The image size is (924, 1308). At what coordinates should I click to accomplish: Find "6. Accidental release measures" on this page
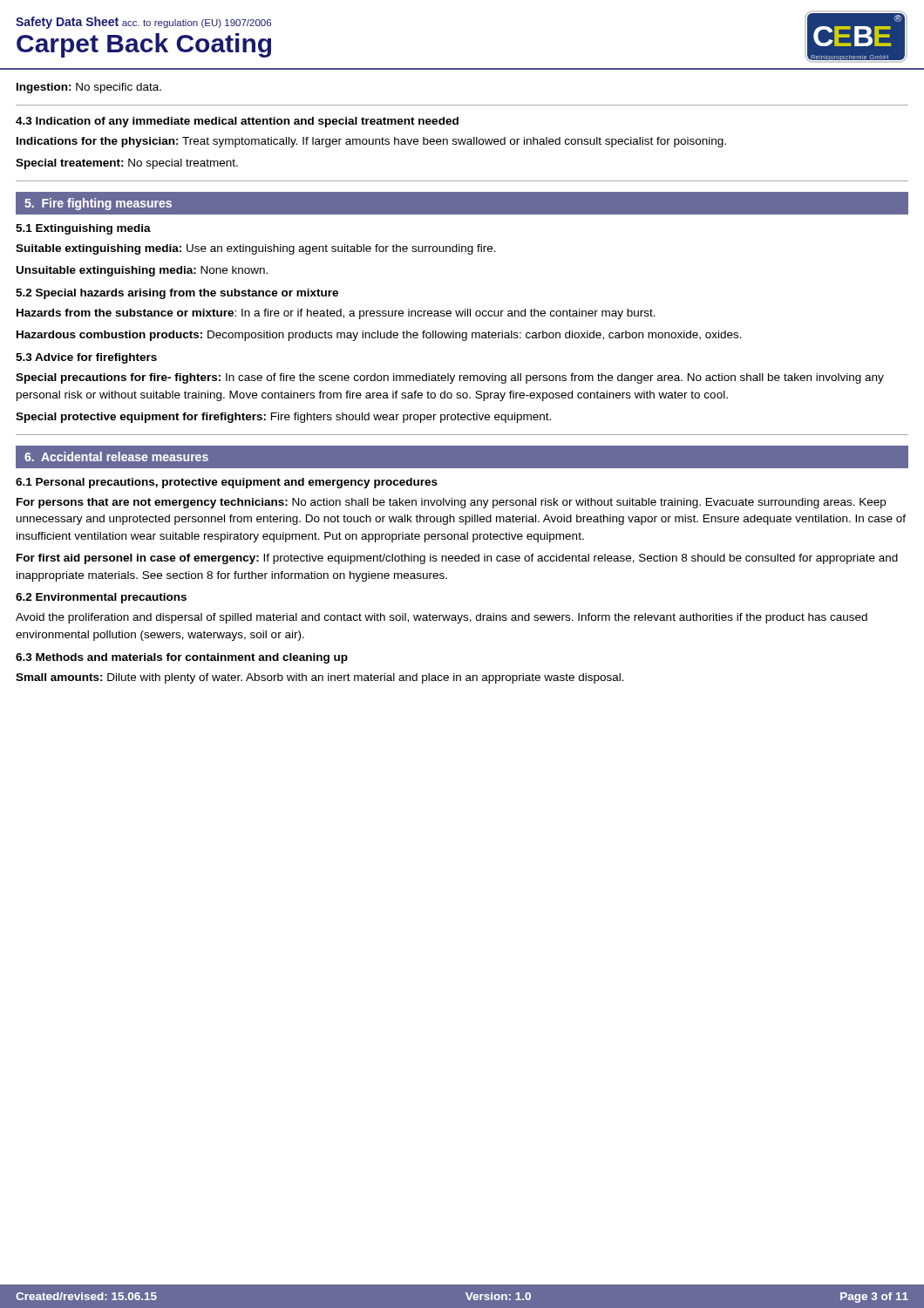[x=116, y=457]
